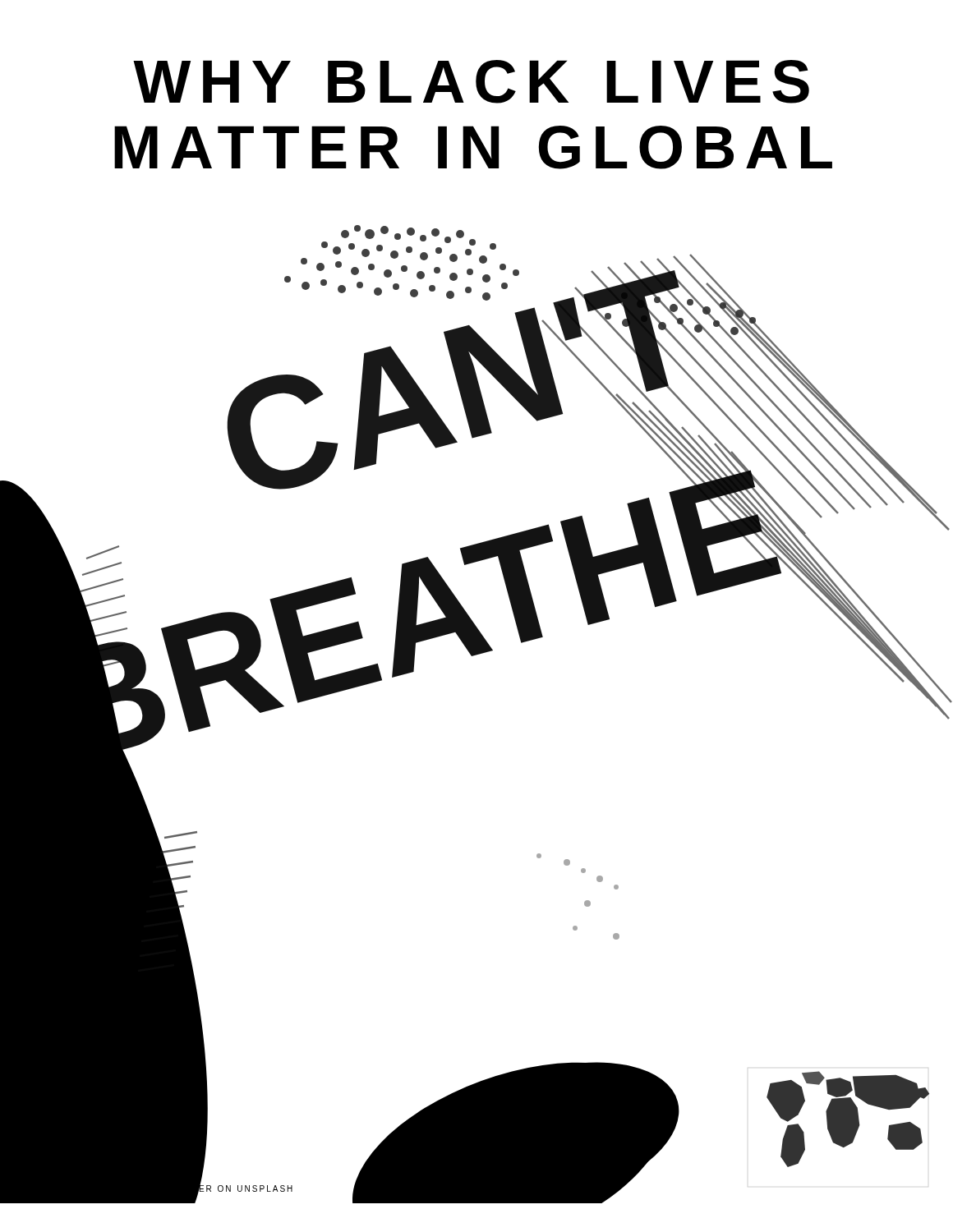Viewport: 953px width, 1232px height.
Task: Click on the region starting "PHOTO BY COOPER BAUMGARTNER"
Action: pyautogui.click(x=246, y=1189)
